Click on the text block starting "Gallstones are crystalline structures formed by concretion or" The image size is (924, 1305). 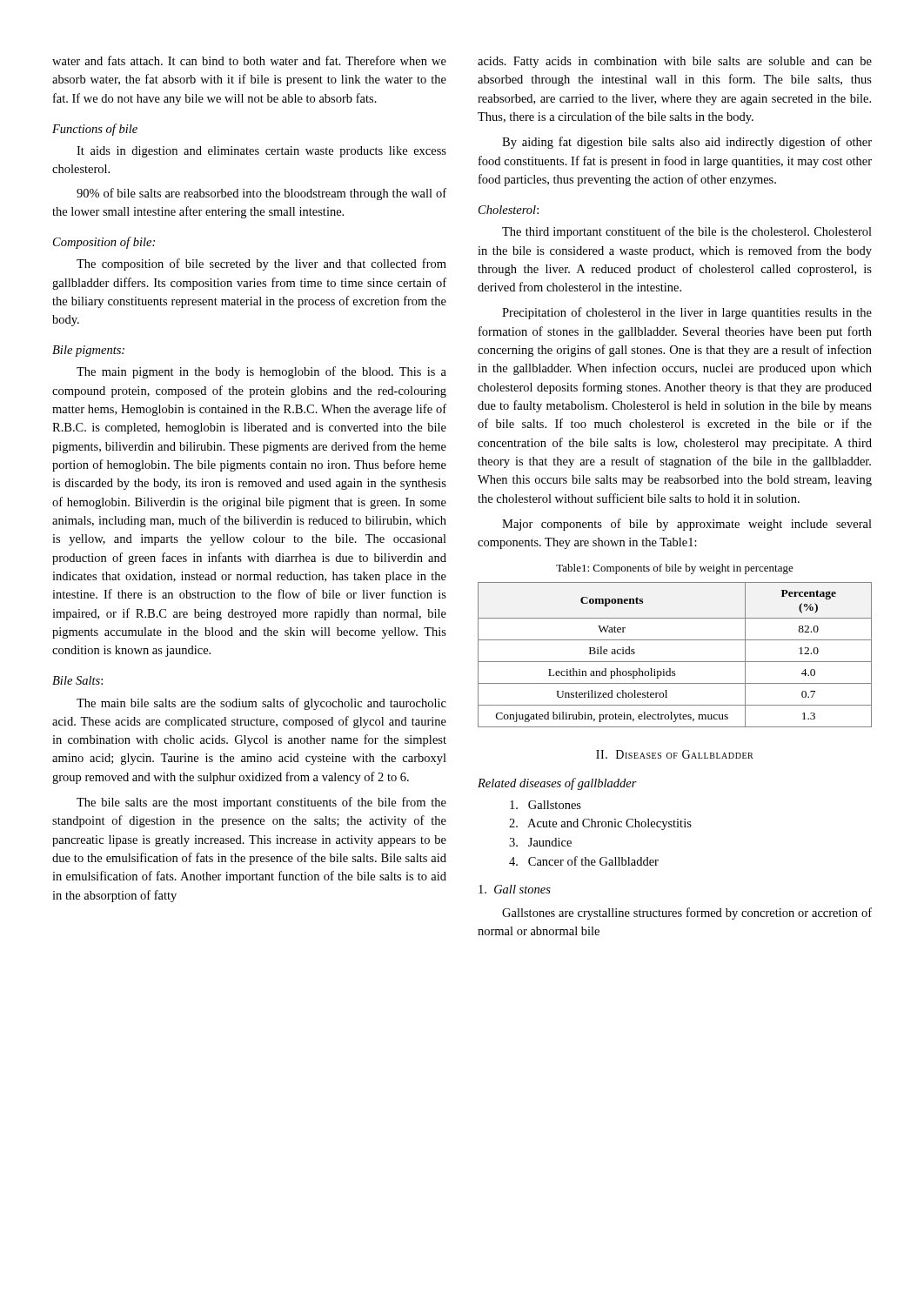coord(675,922)
